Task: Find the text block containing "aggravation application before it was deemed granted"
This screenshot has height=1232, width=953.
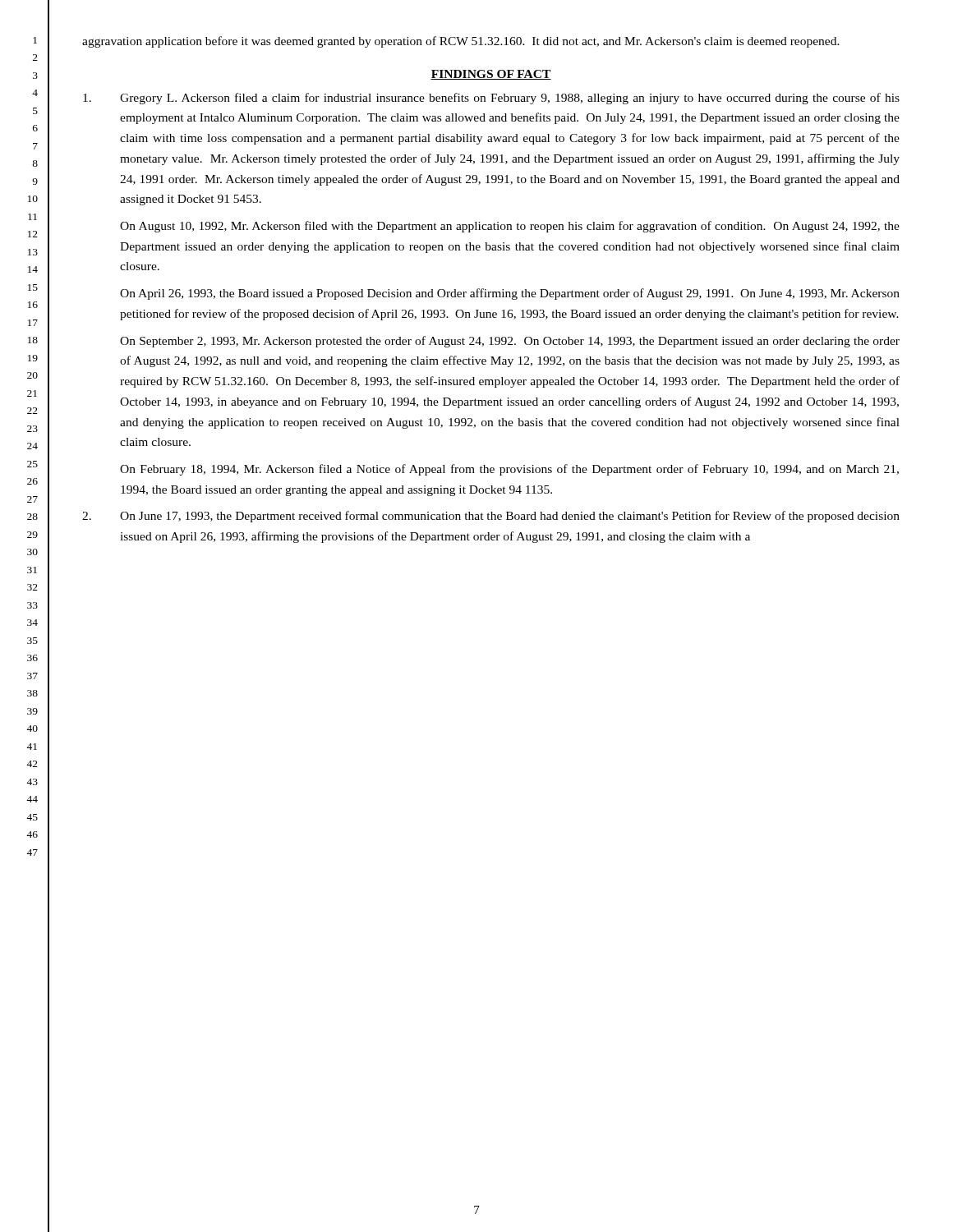Action: point(461,41)
